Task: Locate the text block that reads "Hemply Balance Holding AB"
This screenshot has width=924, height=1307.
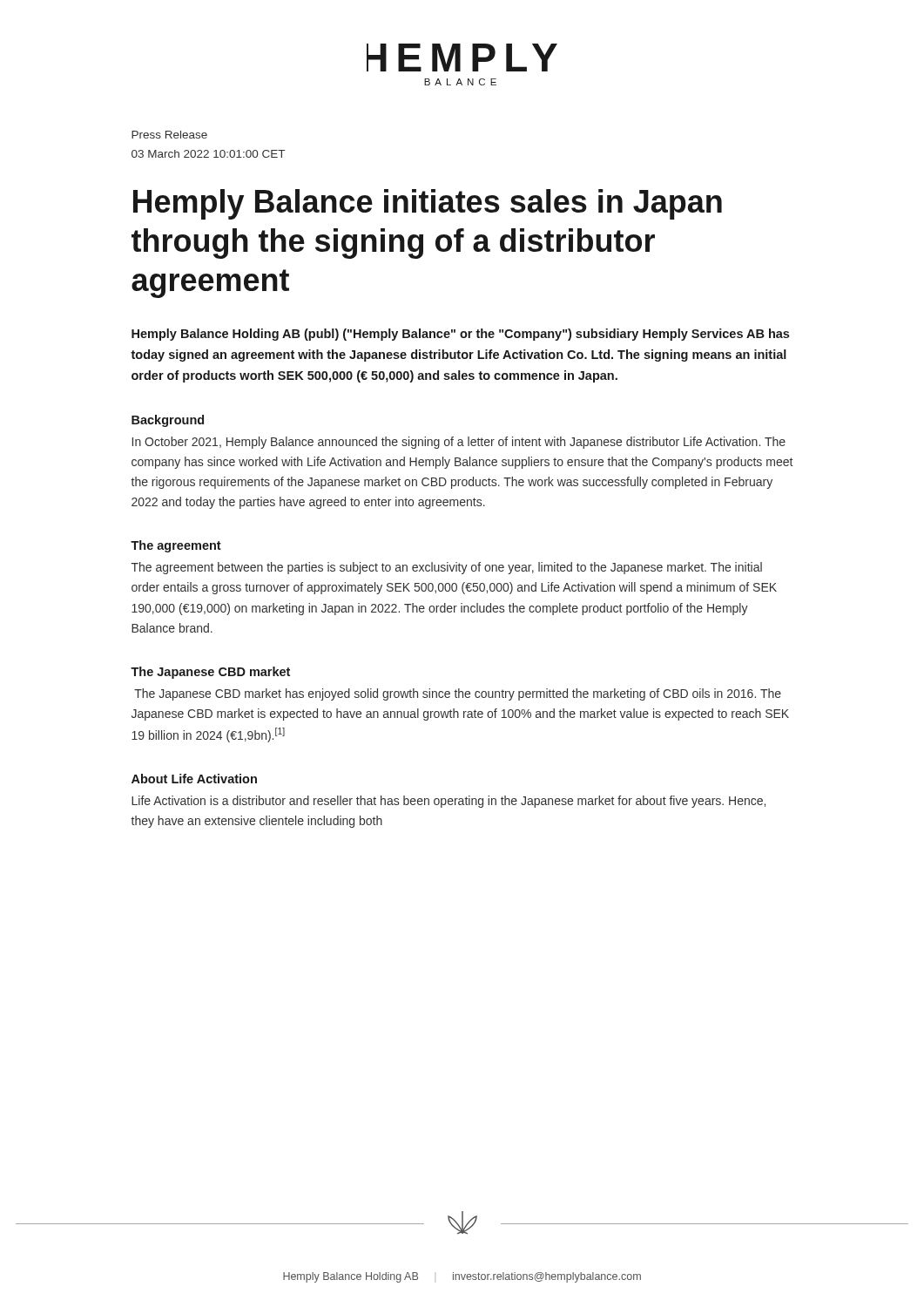Action: 460,355
